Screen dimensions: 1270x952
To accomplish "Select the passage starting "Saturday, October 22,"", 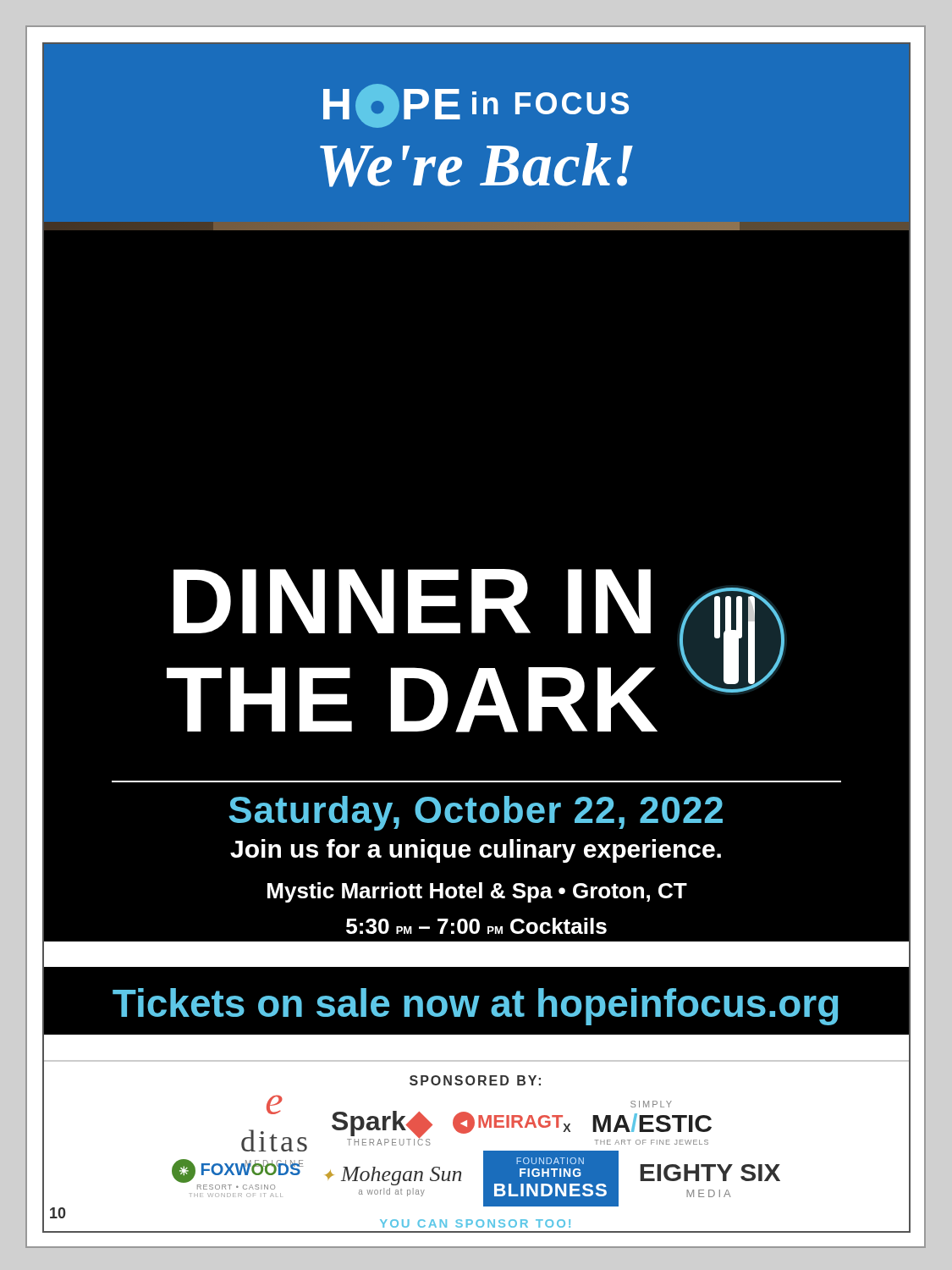I will tap(476, 826).
